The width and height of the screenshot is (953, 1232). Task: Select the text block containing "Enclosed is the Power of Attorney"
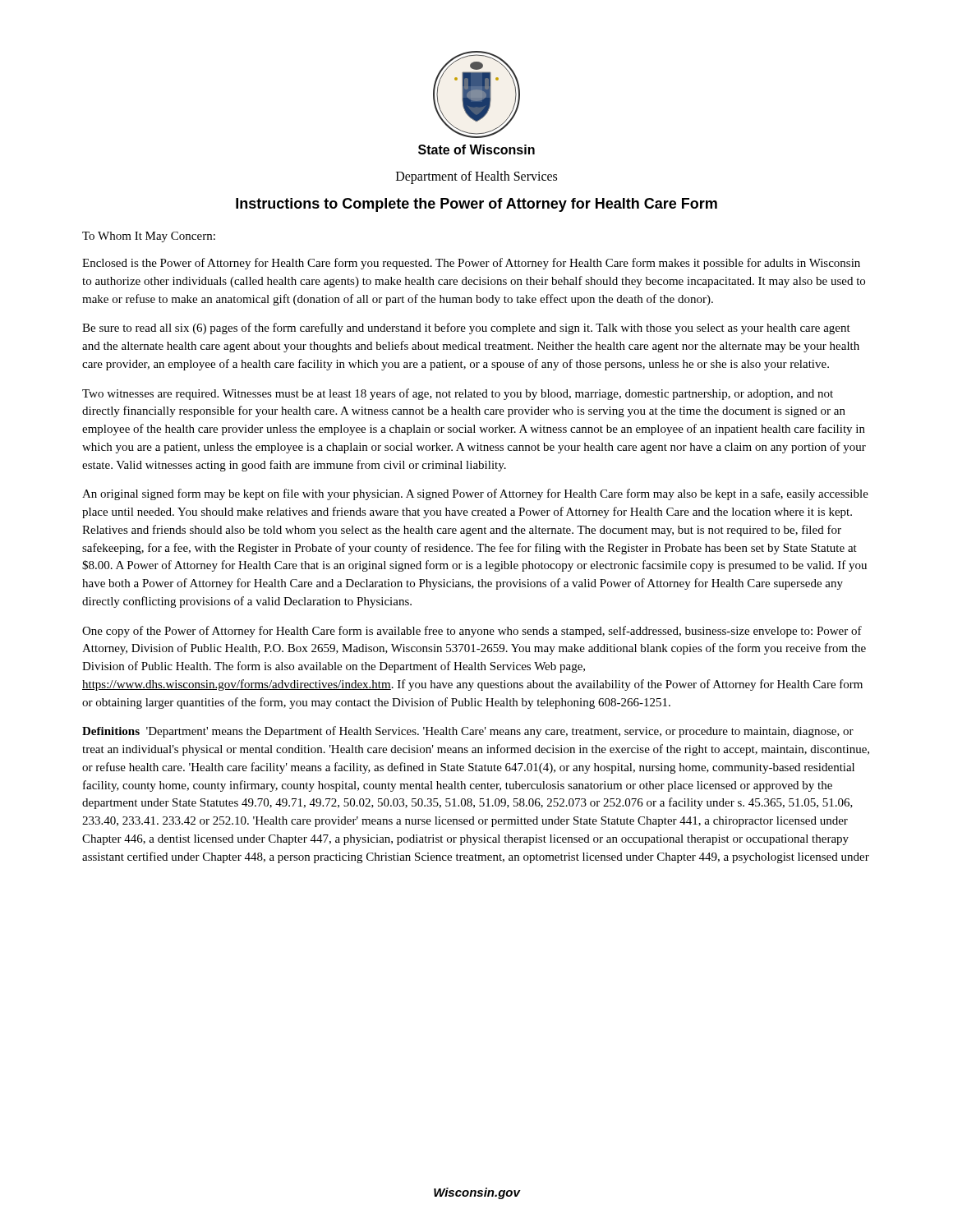tap(474, 281)
